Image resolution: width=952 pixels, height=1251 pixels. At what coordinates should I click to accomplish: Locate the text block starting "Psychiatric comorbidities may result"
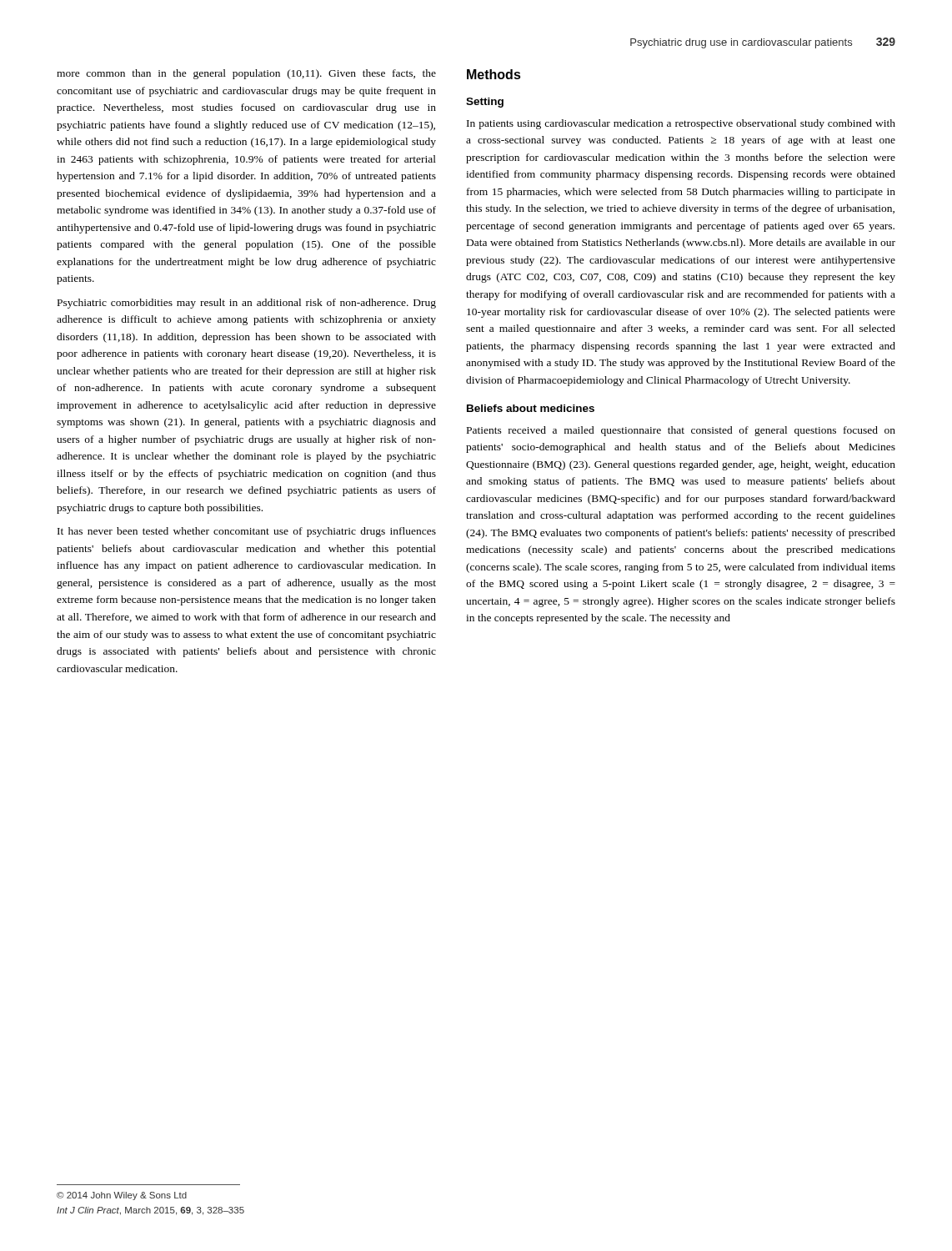(x=246, y=405)
